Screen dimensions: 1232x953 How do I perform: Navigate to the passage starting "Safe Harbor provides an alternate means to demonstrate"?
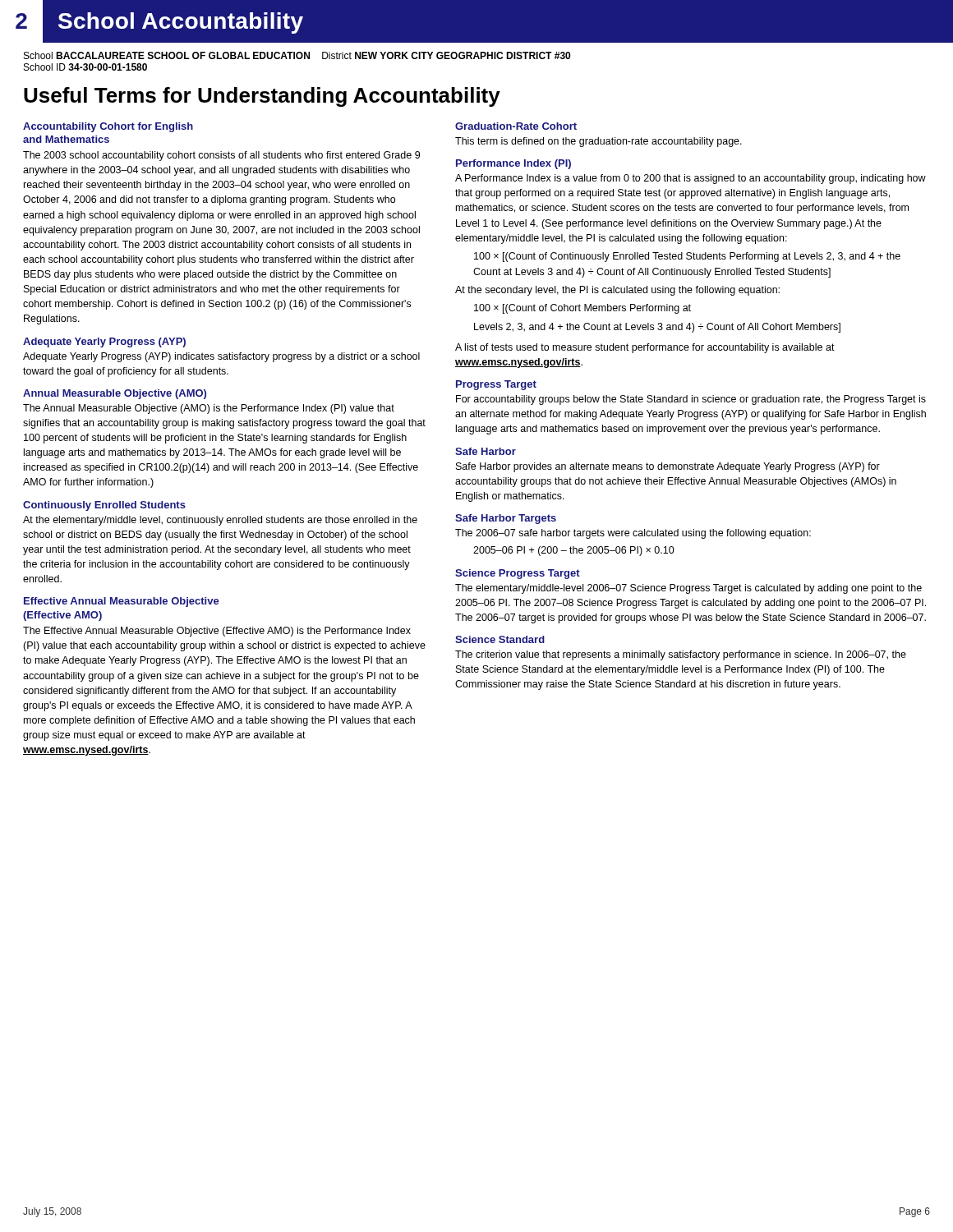click(676, 481)
